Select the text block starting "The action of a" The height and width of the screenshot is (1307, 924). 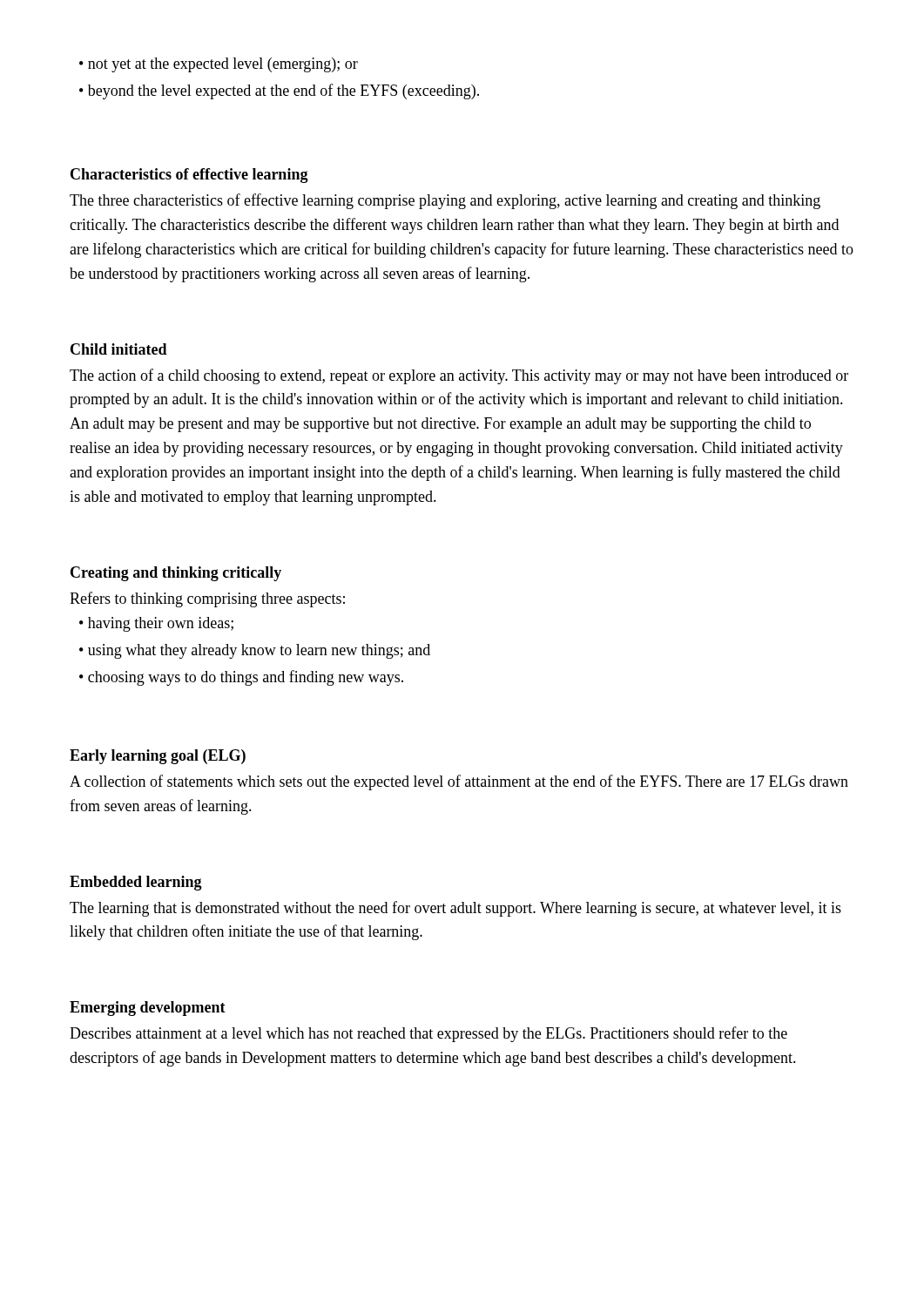point(459,436)
